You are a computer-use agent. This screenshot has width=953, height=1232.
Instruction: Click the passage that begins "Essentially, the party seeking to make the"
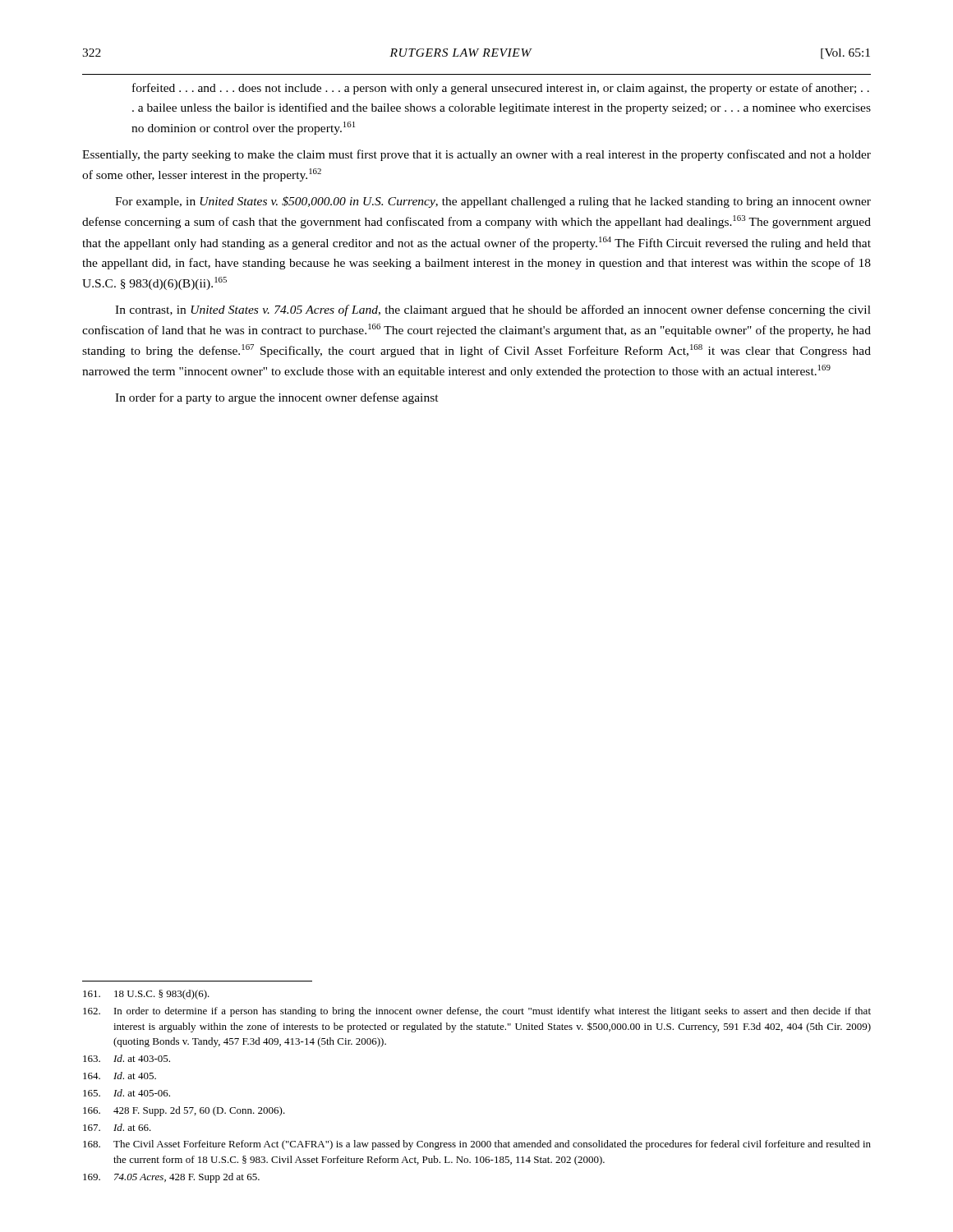click(x=476, y=165)
